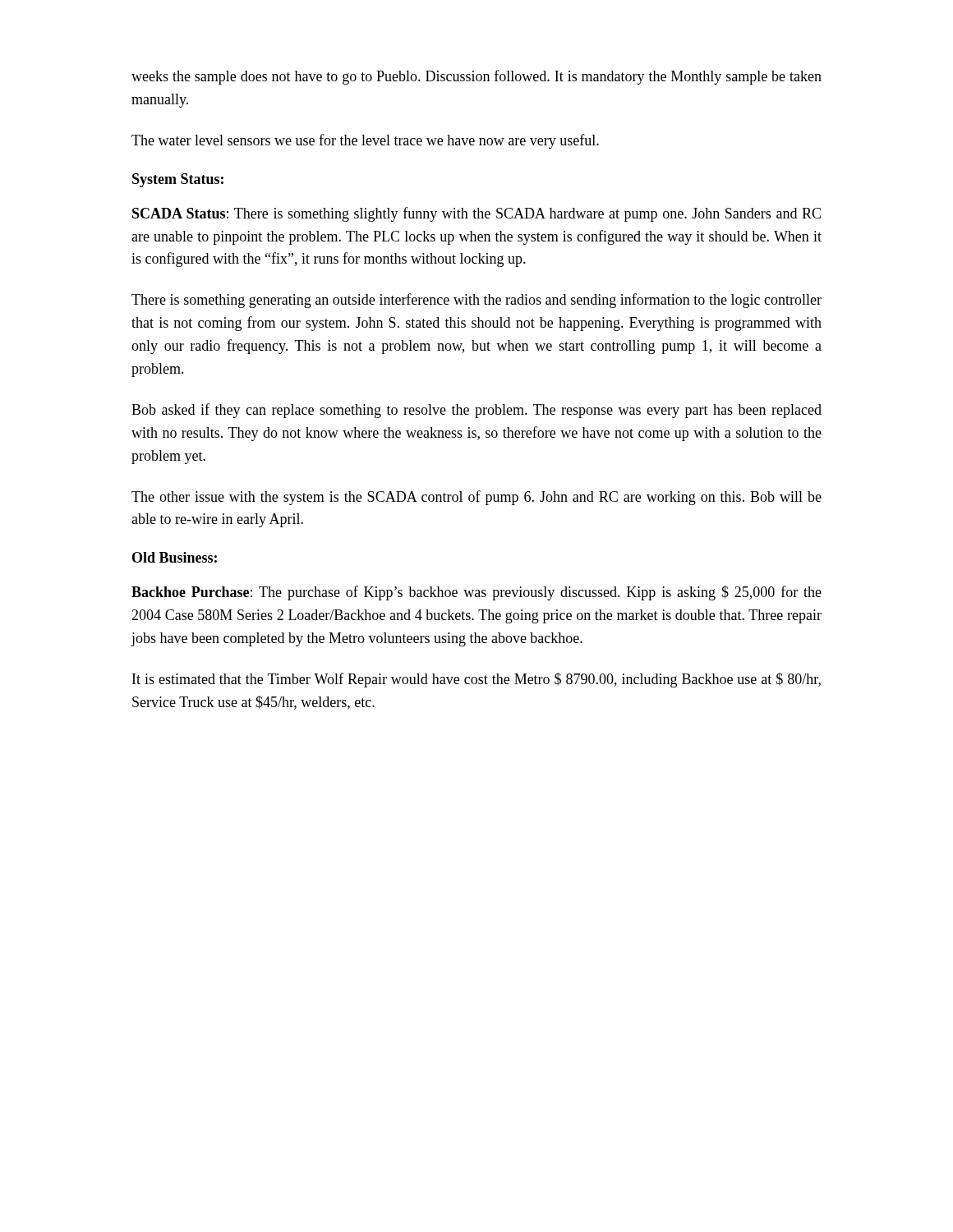Click the passage that begins "The water level sensors we use for the"
Image resolution: width=953 pixels, height=1232 pixels.
pyautogui.click(x=365, y=140)
